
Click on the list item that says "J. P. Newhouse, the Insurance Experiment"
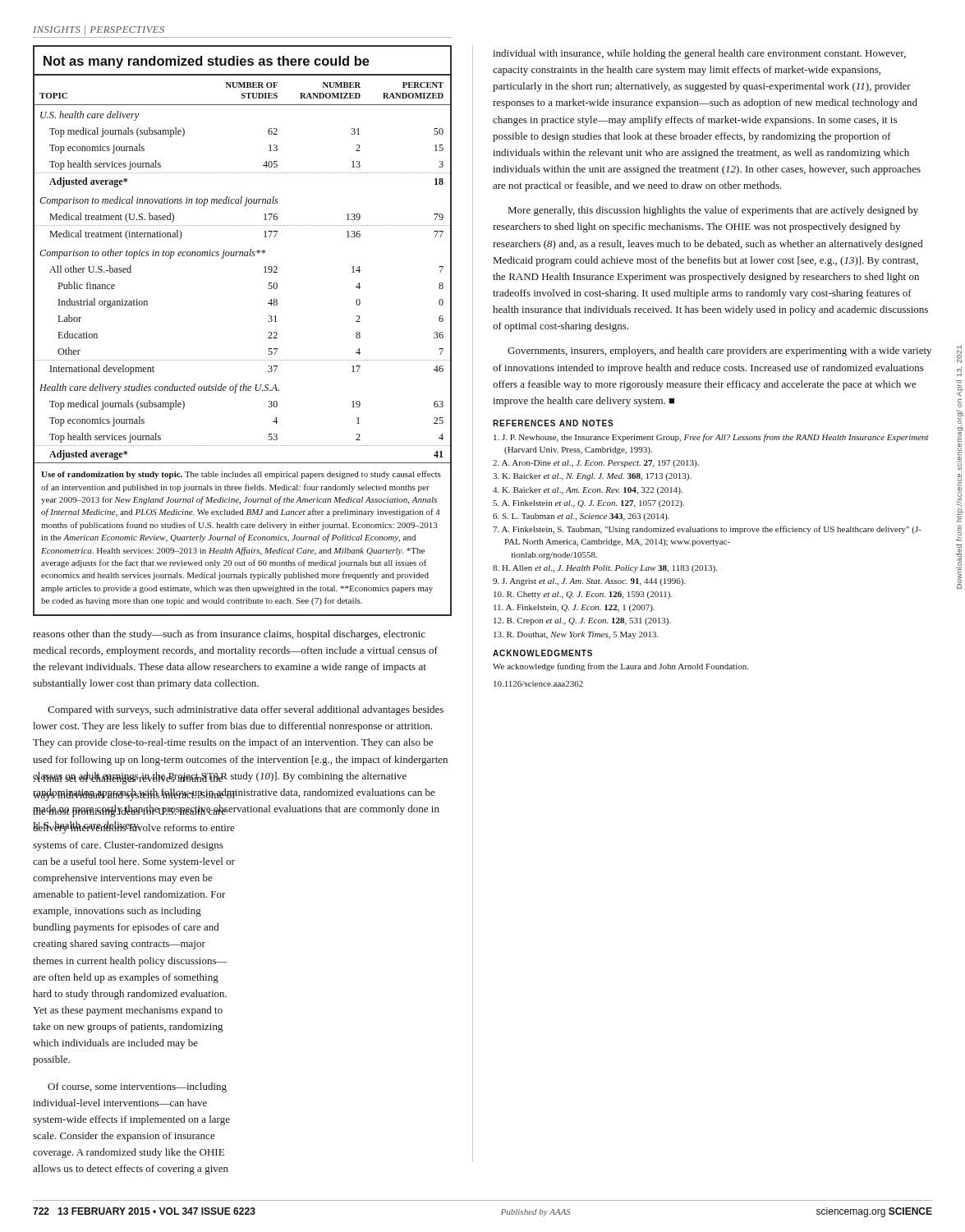coord(711,443)
